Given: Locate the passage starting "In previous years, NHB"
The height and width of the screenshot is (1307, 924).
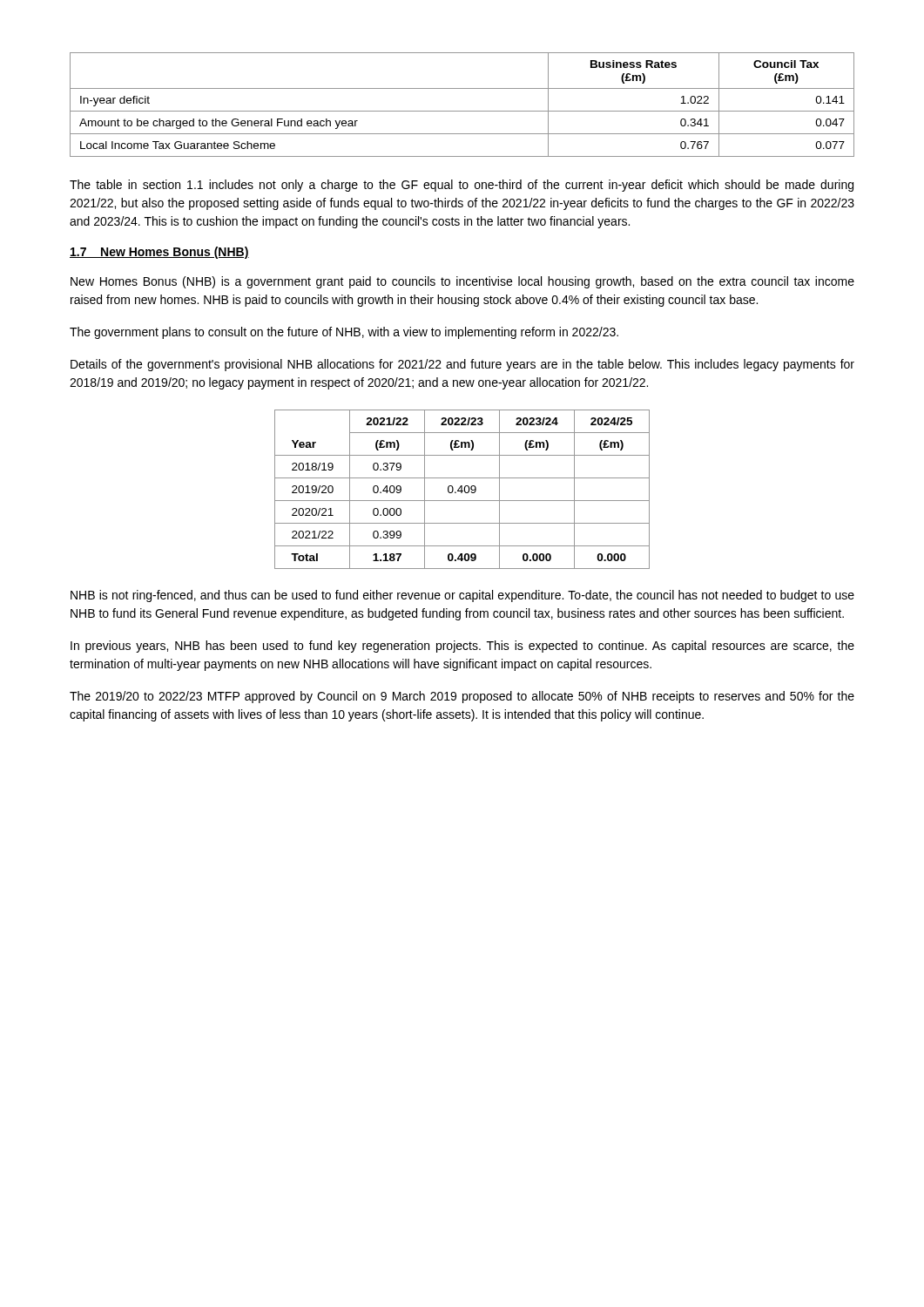Looking at the screenshot, I should (x=462, y=655).
